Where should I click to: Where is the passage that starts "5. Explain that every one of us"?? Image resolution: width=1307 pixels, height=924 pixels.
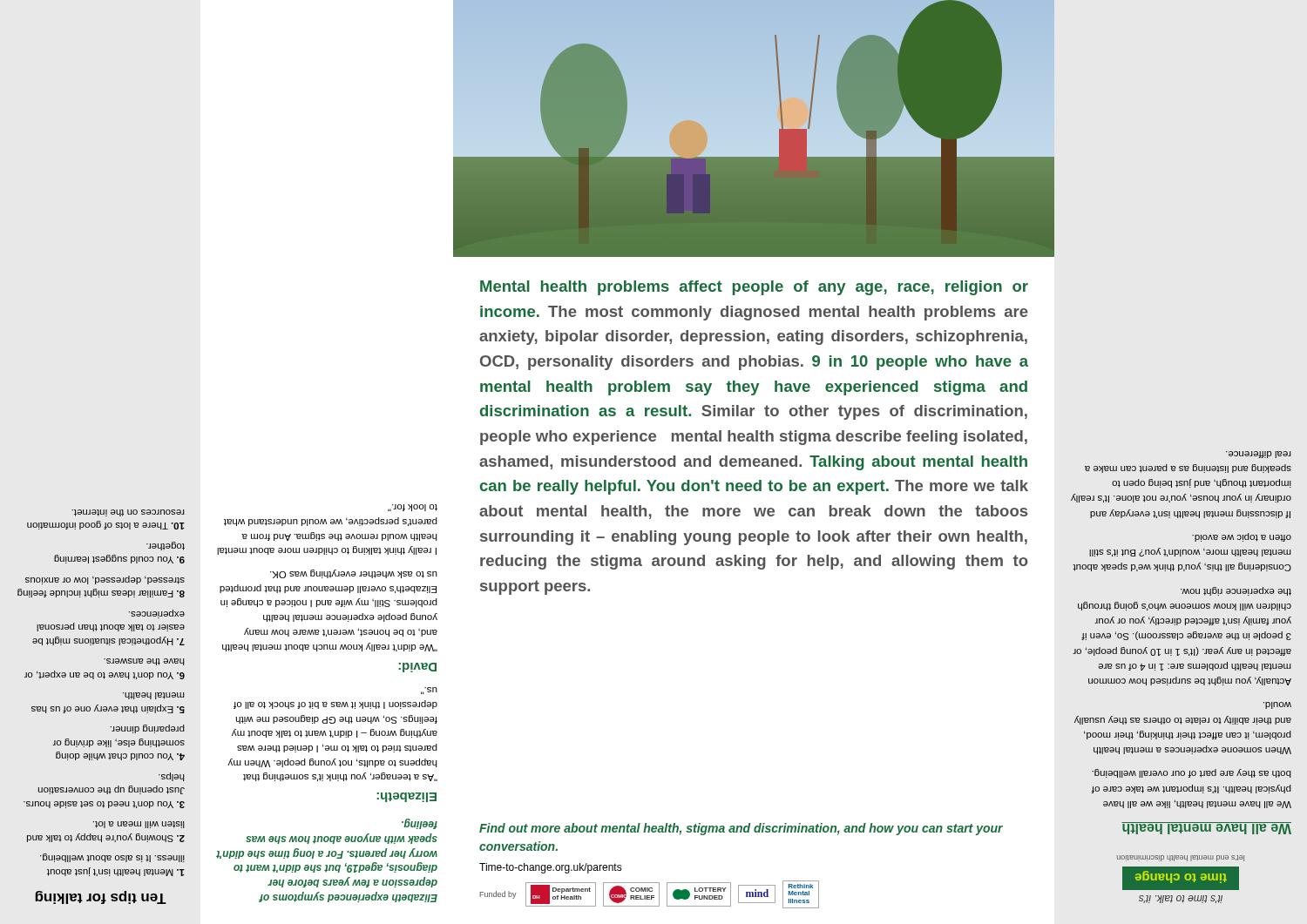pos(108,703)
